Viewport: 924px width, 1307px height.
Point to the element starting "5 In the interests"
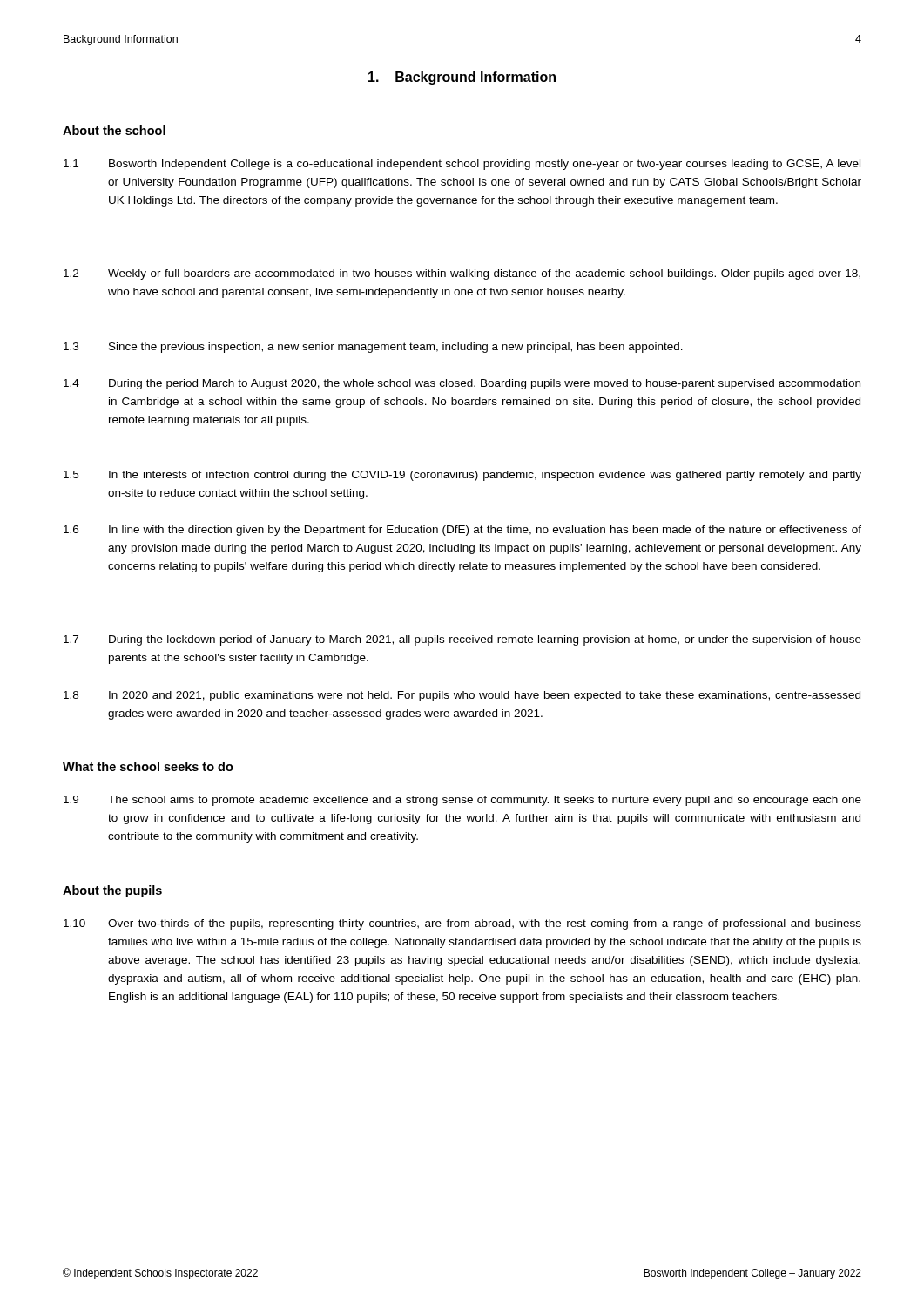pos(462,484)
